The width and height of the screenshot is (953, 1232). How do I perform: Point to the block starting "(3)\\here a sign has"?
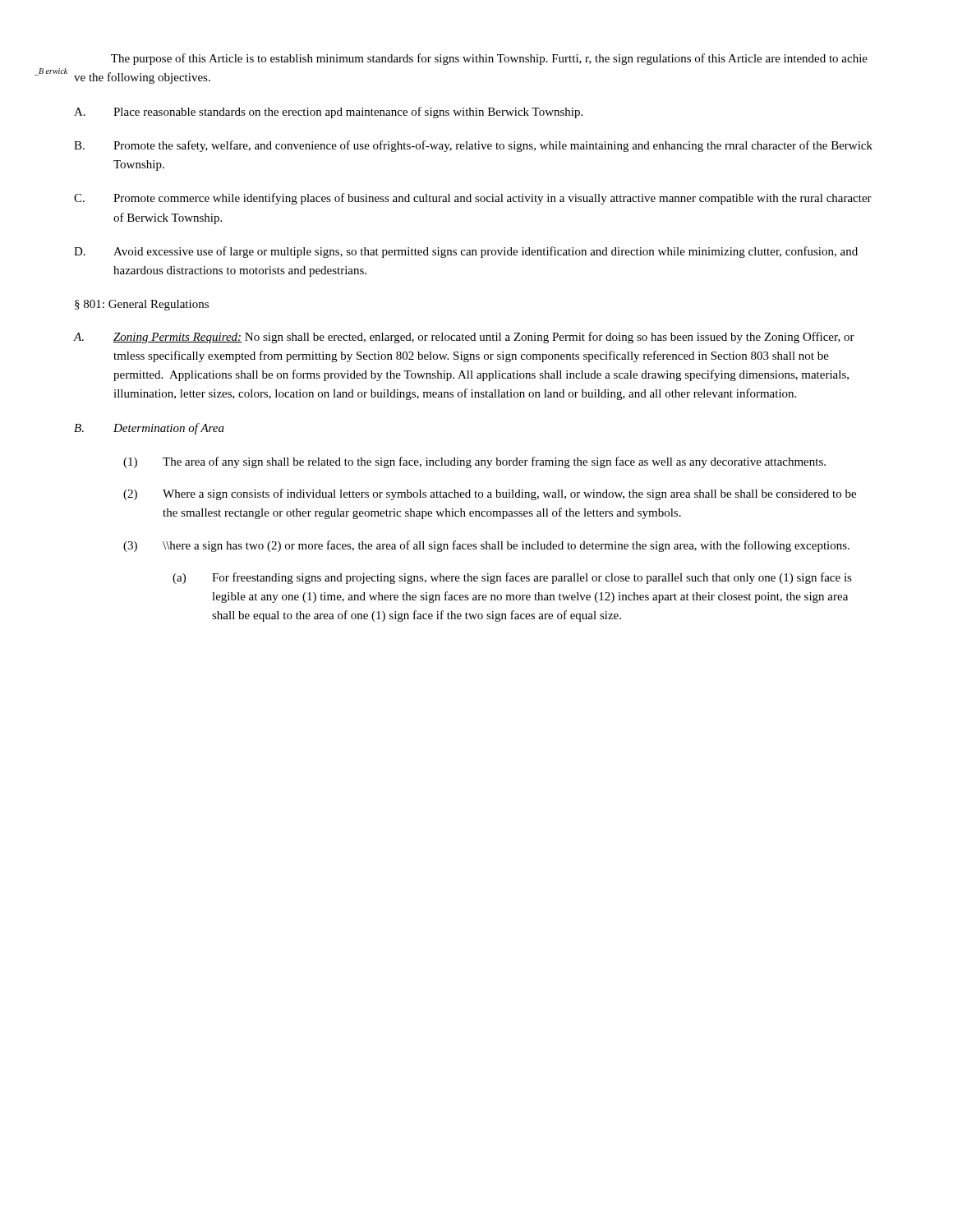499,545
